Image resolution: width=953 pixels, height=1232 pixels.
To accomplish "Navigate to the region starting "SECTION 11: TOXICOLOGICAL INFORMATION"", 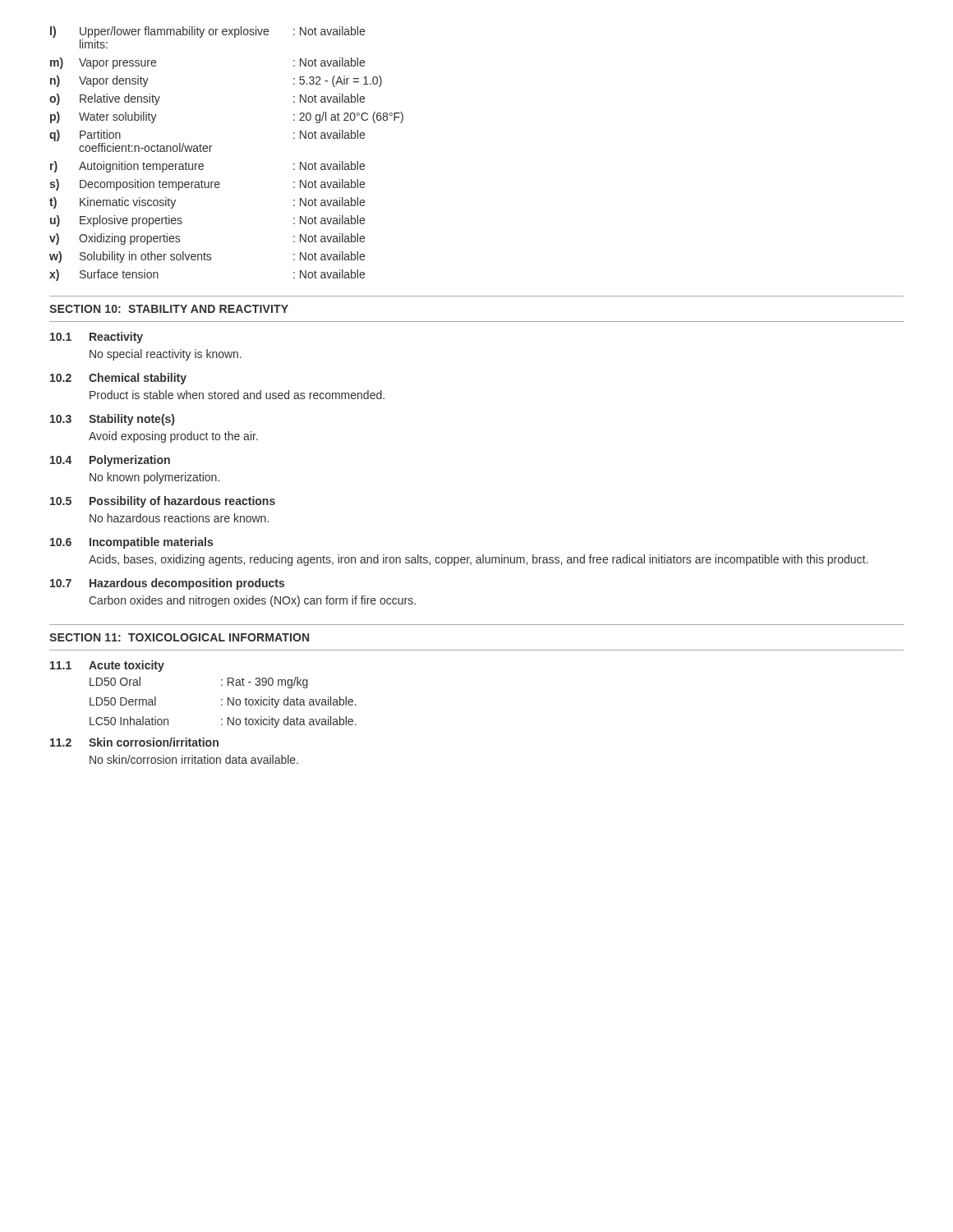I will pos(180,637).
